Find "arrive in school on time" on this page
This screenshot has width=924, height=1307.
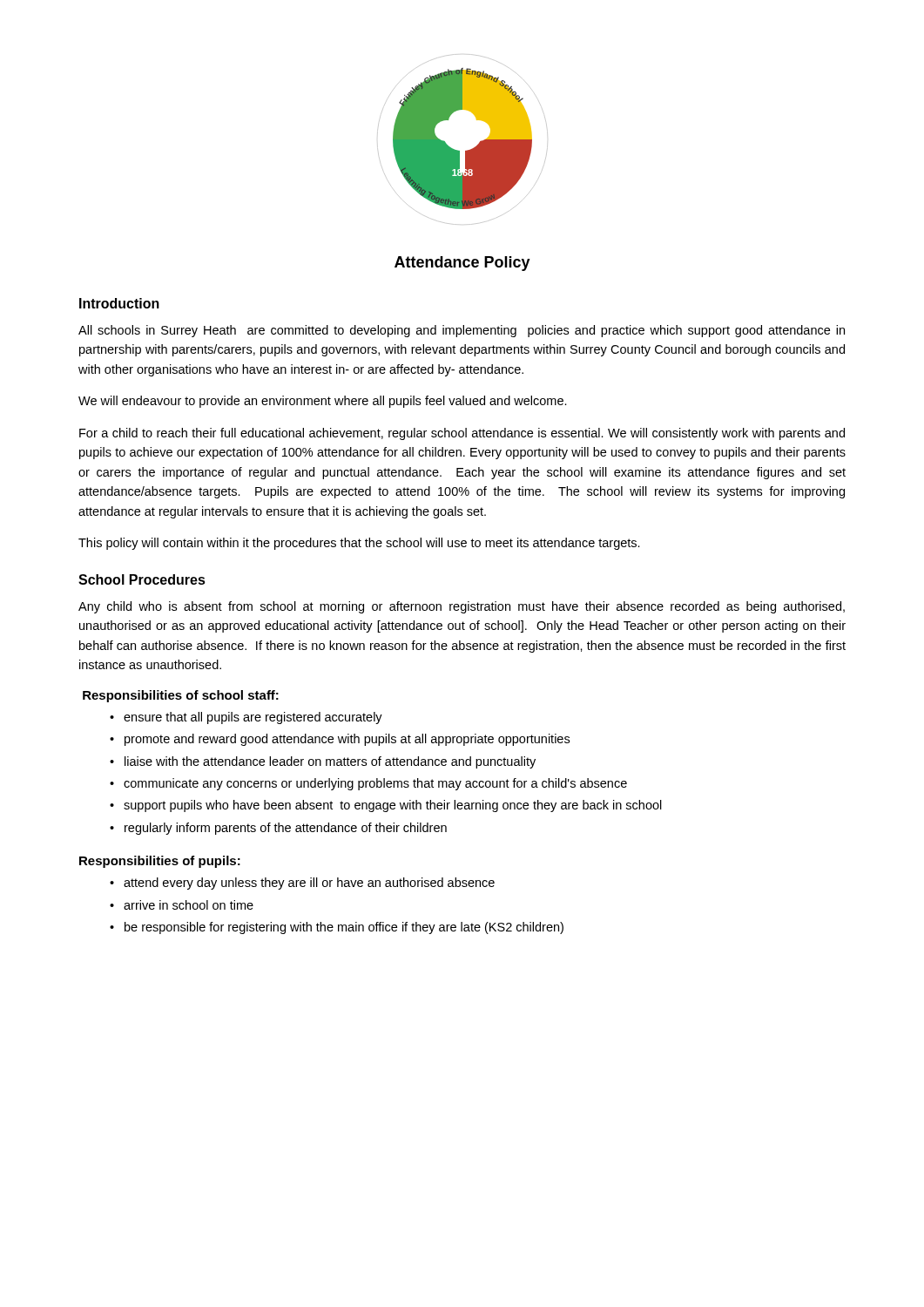coord(189,905)
